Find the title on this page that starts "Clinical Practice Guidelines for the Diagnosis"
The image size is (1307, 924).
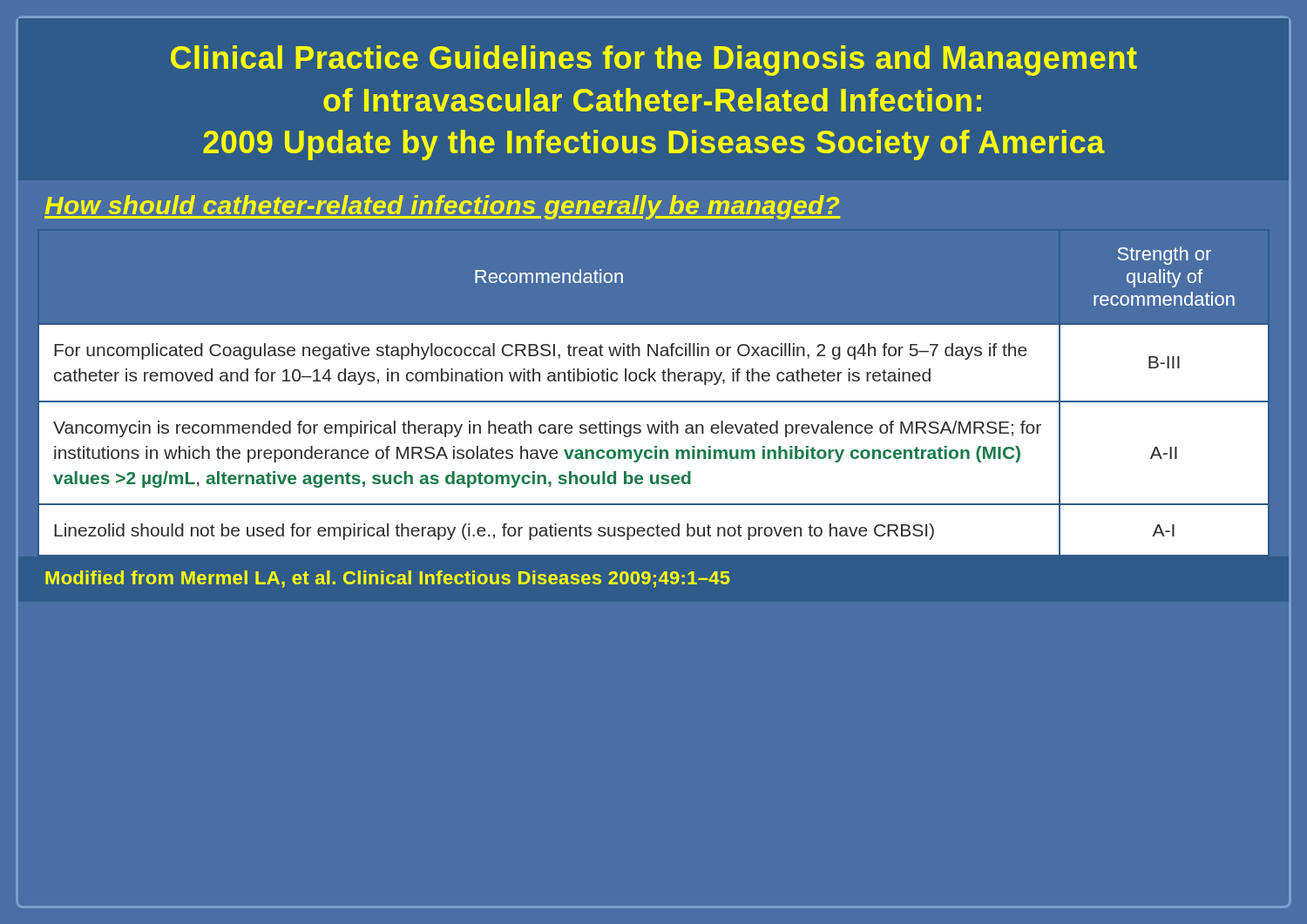[x=654, y=101]
